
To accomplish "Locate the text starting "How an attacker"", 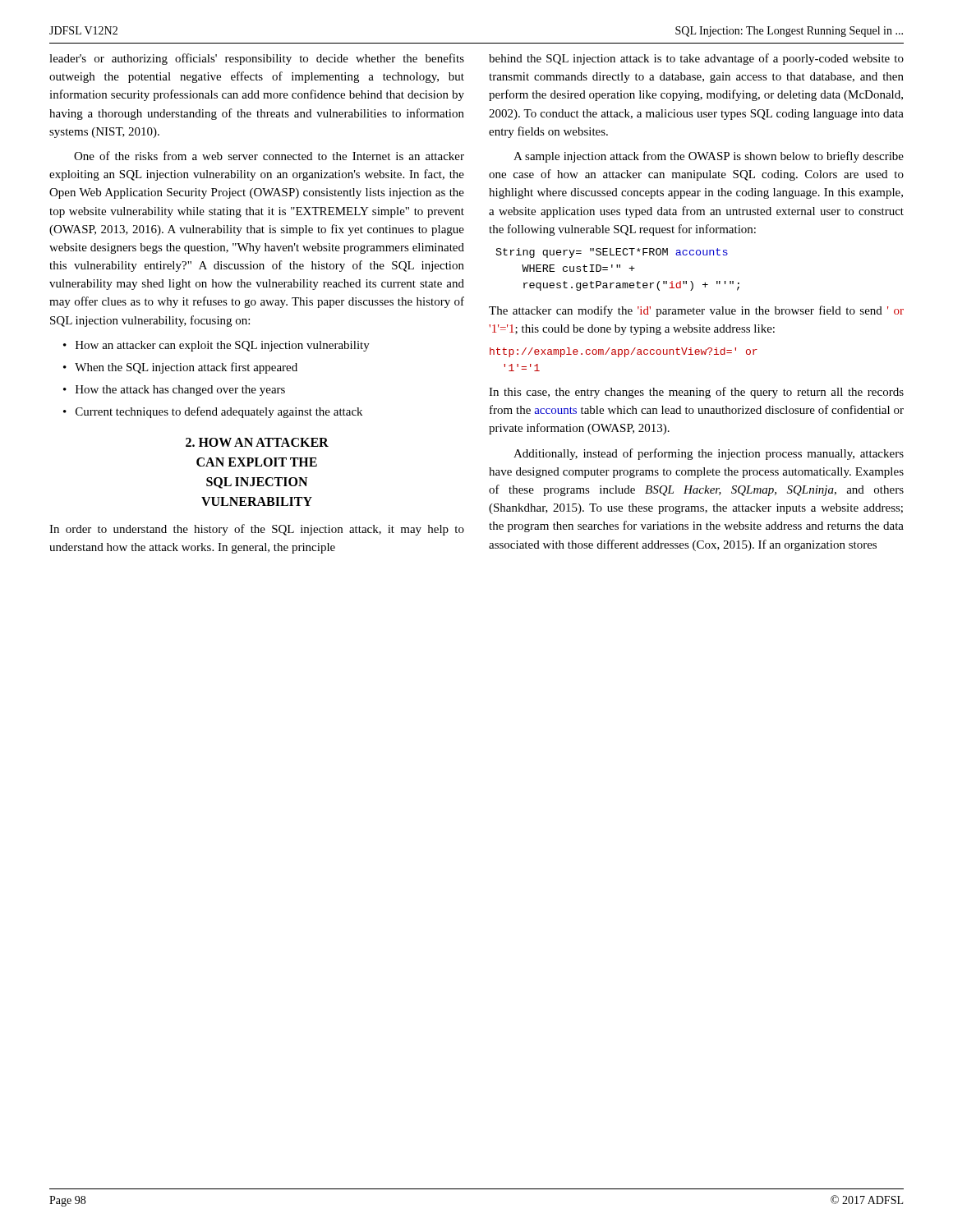I will point(222,345).
